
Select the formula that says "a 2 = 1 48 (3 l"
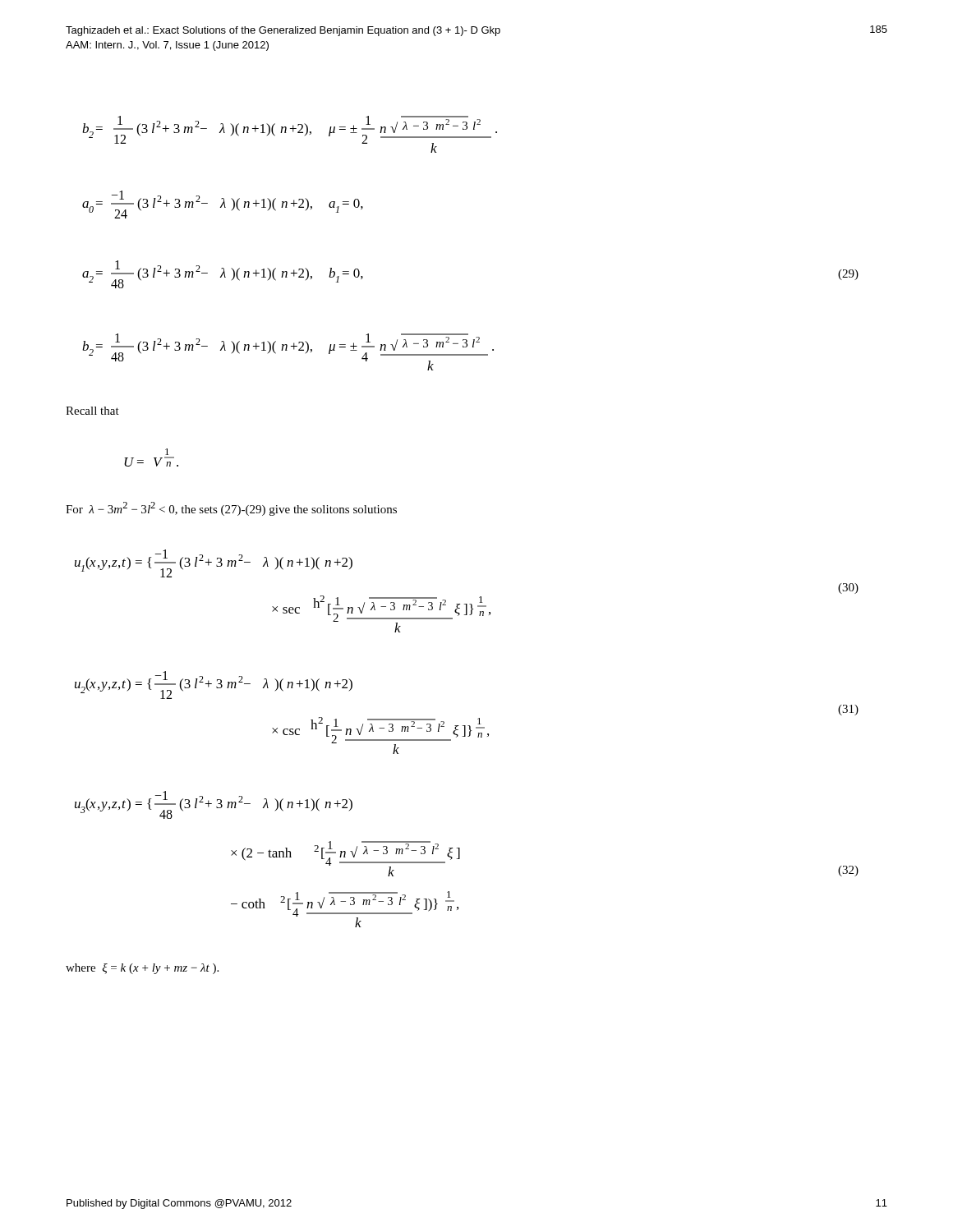(234, 274)
